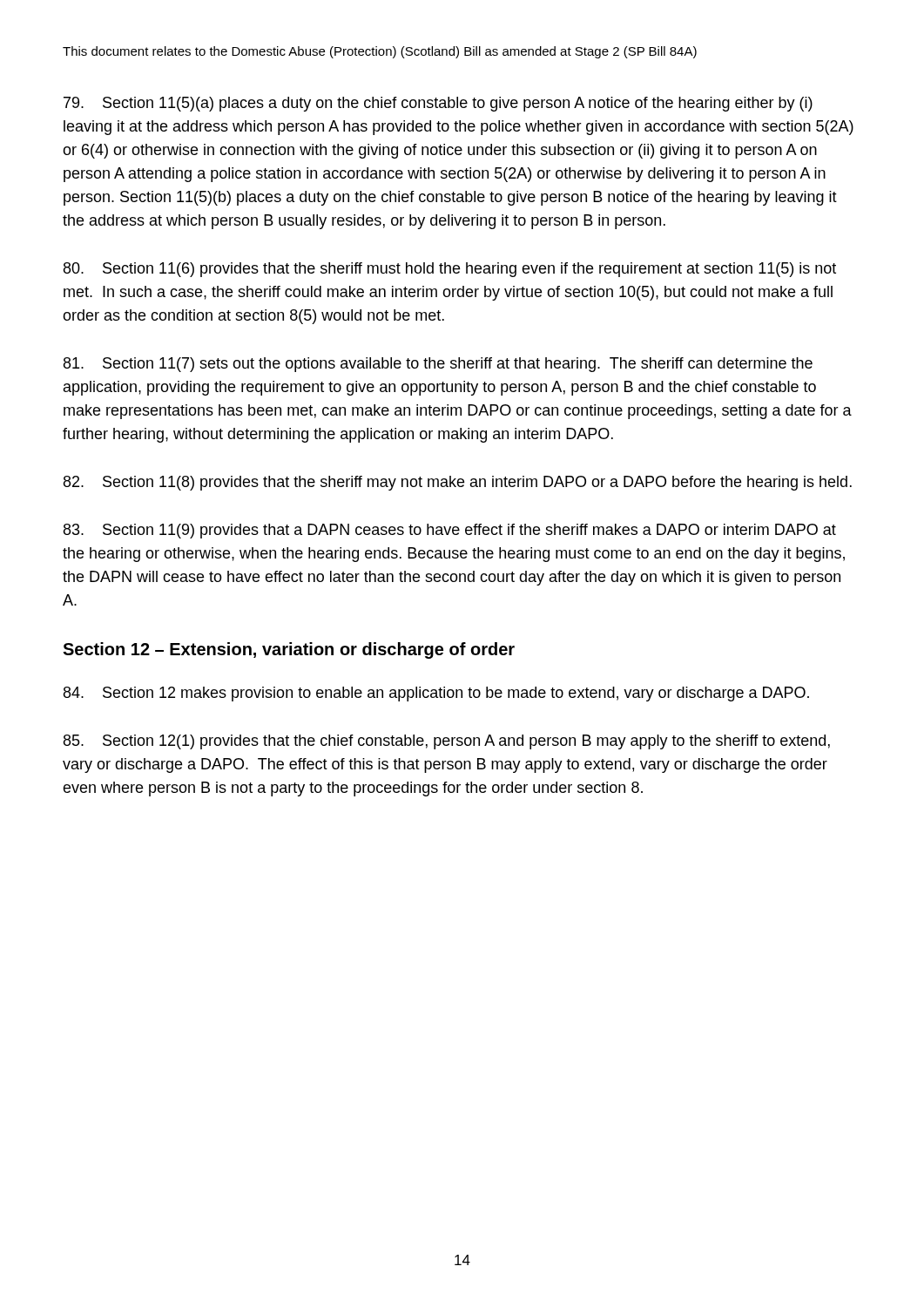The width and height of the screenshot is (924, 1307).
Task: Click on the text block that reads "Section 11(7) sets out the"
Action: 457,399
